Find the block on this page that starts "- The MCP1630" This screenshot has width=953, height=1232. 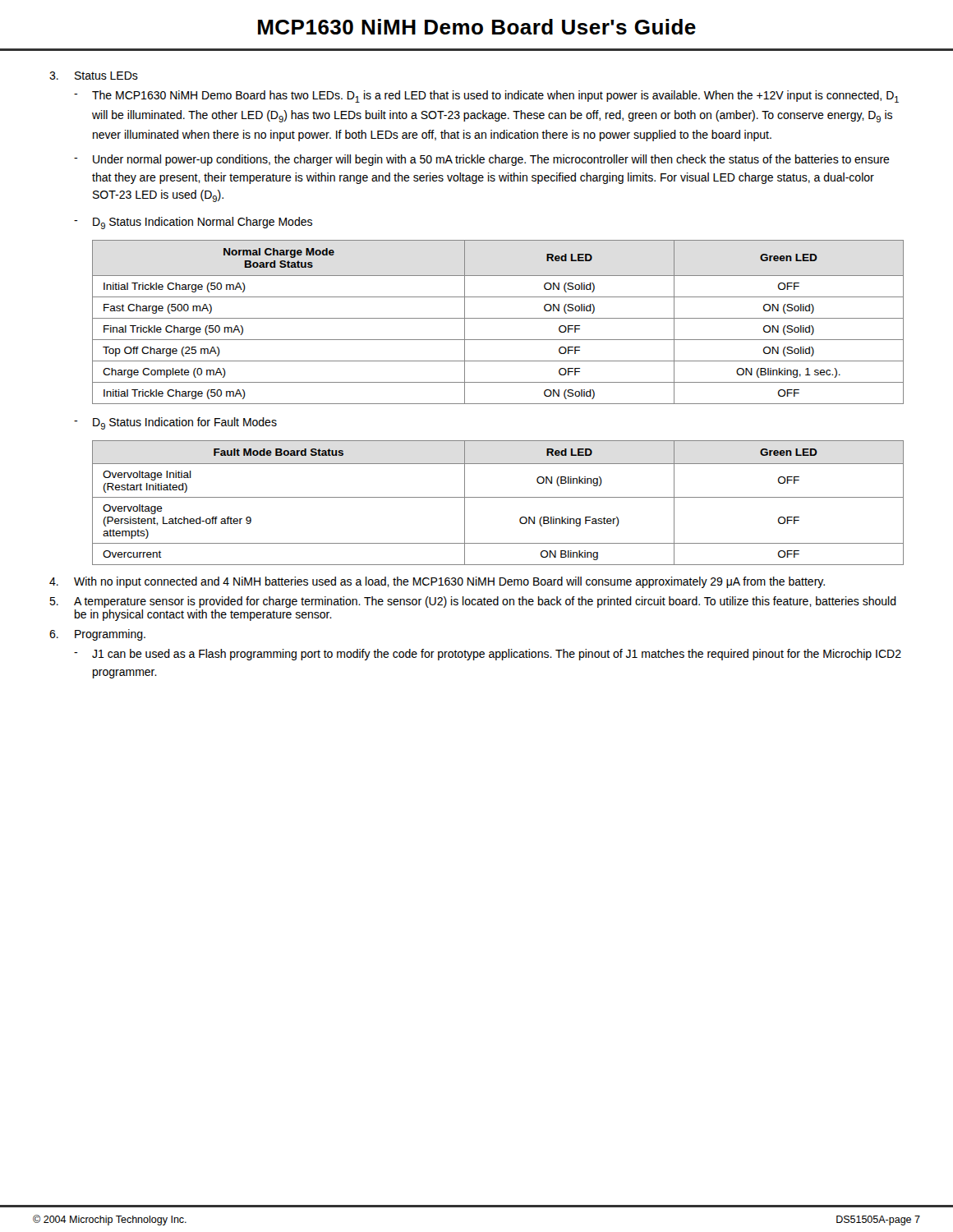489,116
